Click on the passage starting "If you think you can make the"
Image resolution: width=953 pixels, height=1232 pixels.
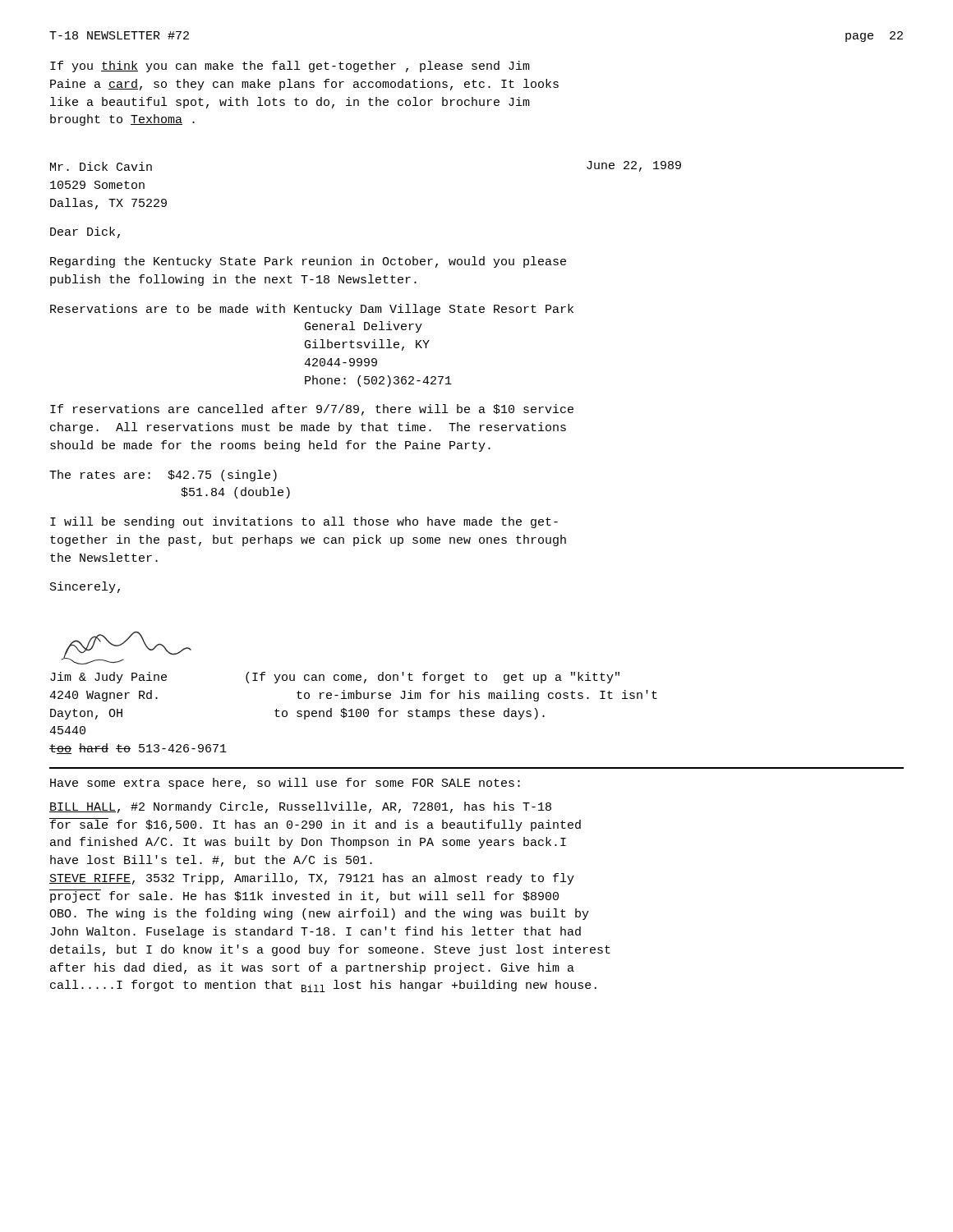tap(304, 94)
